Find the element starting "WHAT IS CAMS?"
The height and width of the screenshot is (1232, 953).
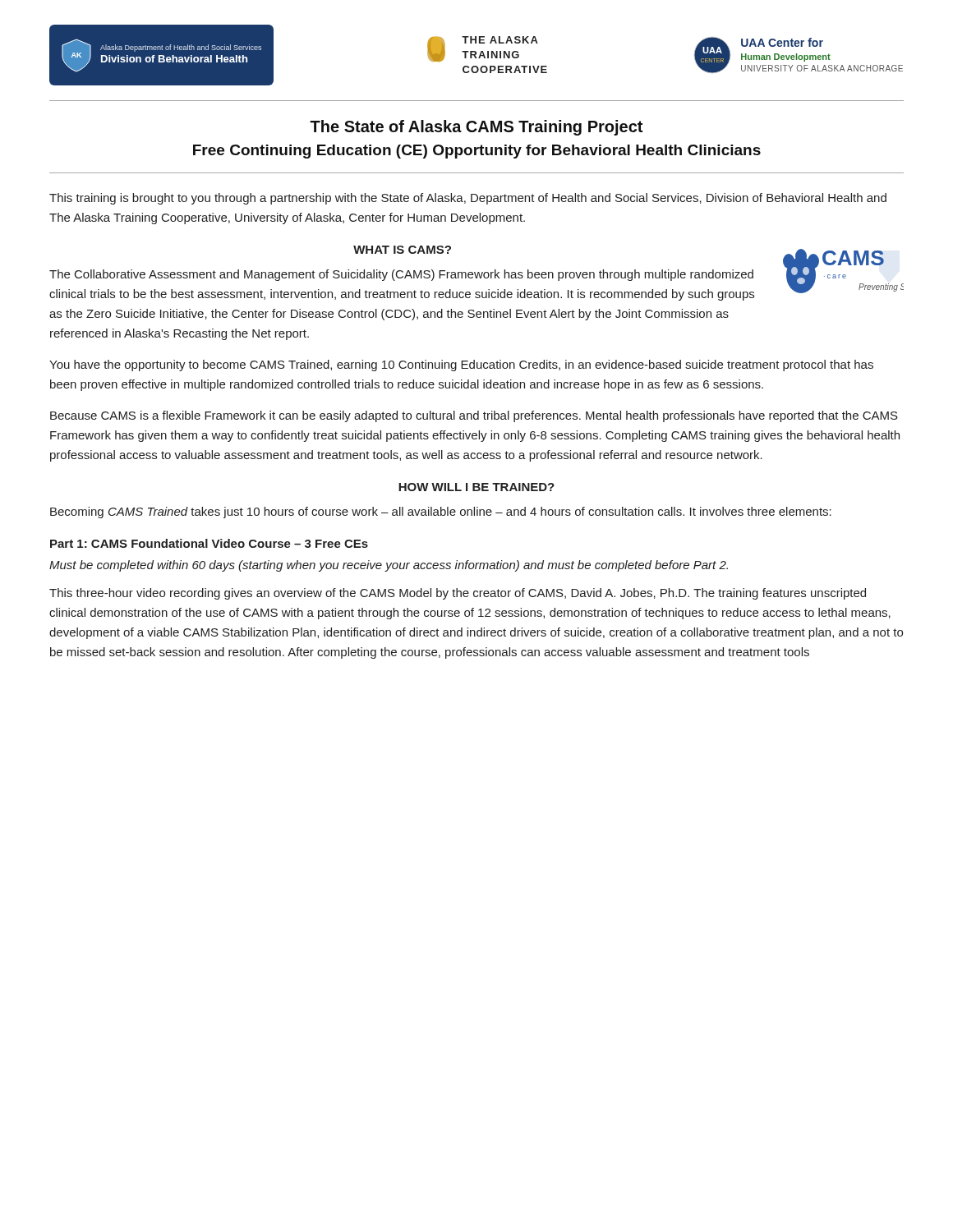[x=401, y=250]
